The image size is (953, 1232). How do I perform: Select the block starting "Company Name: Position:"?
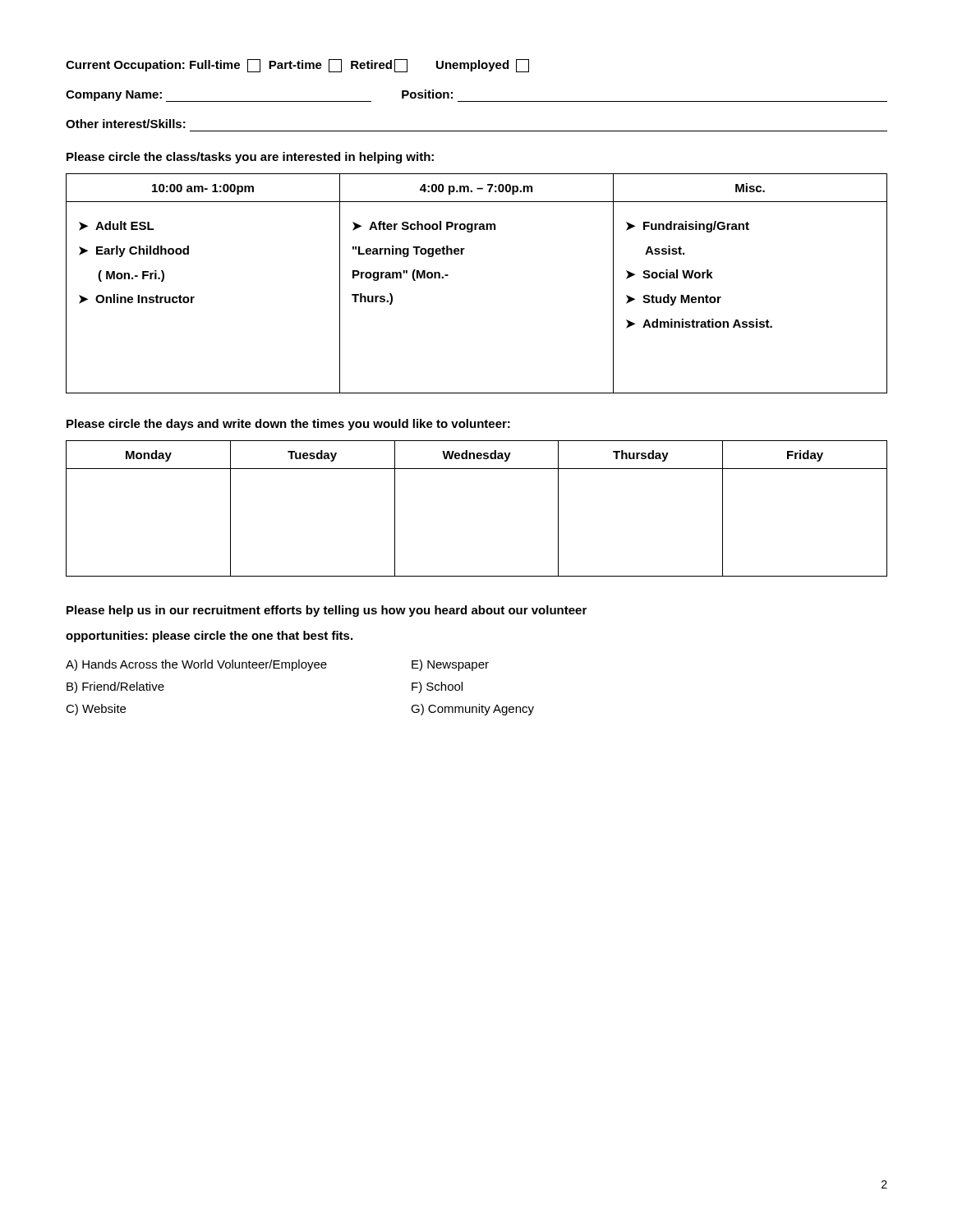pos(476,94)
